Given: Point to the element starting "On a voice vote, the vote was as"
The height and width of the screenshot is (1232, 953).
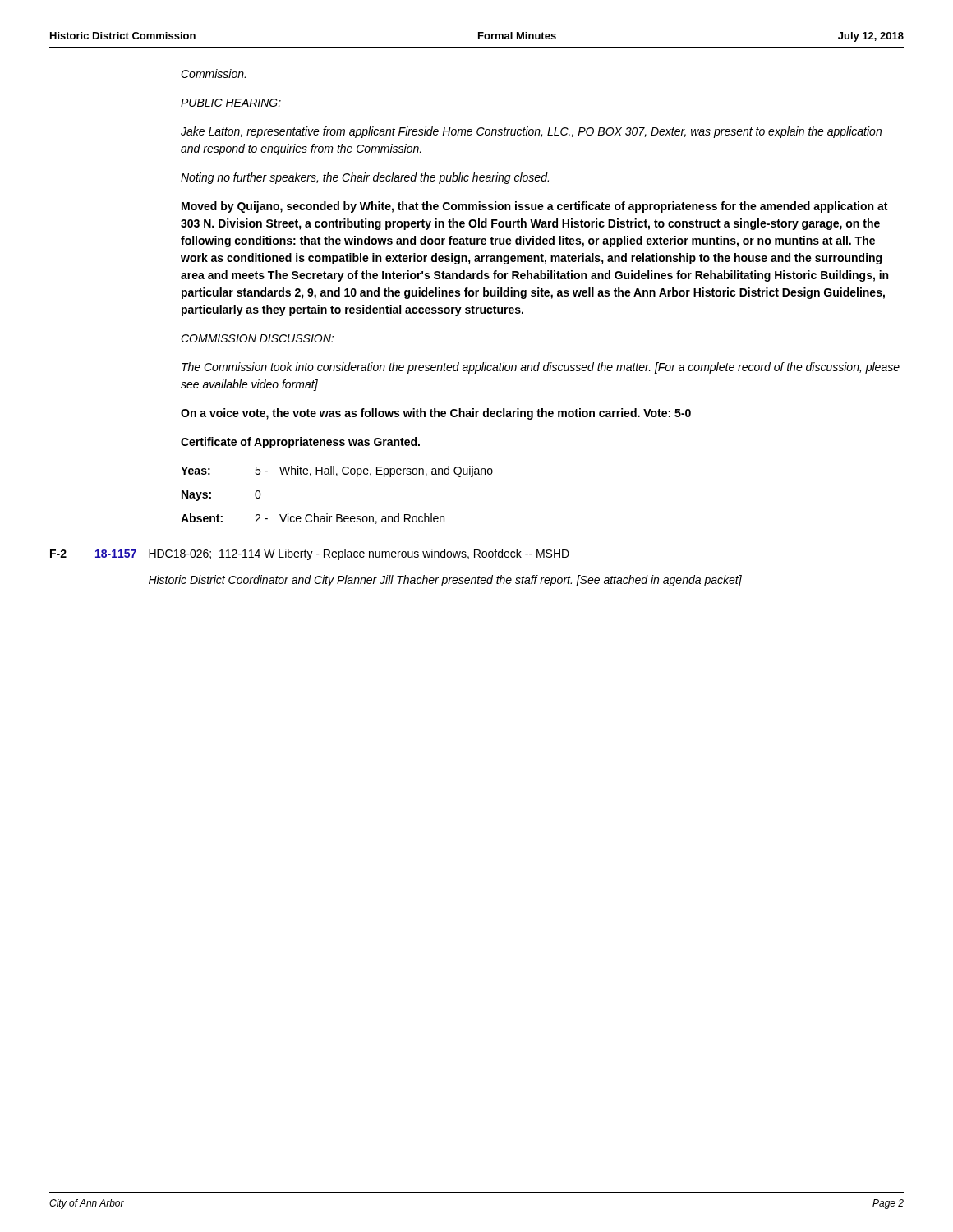Looking at the screenshot, I should coord(436,413).
